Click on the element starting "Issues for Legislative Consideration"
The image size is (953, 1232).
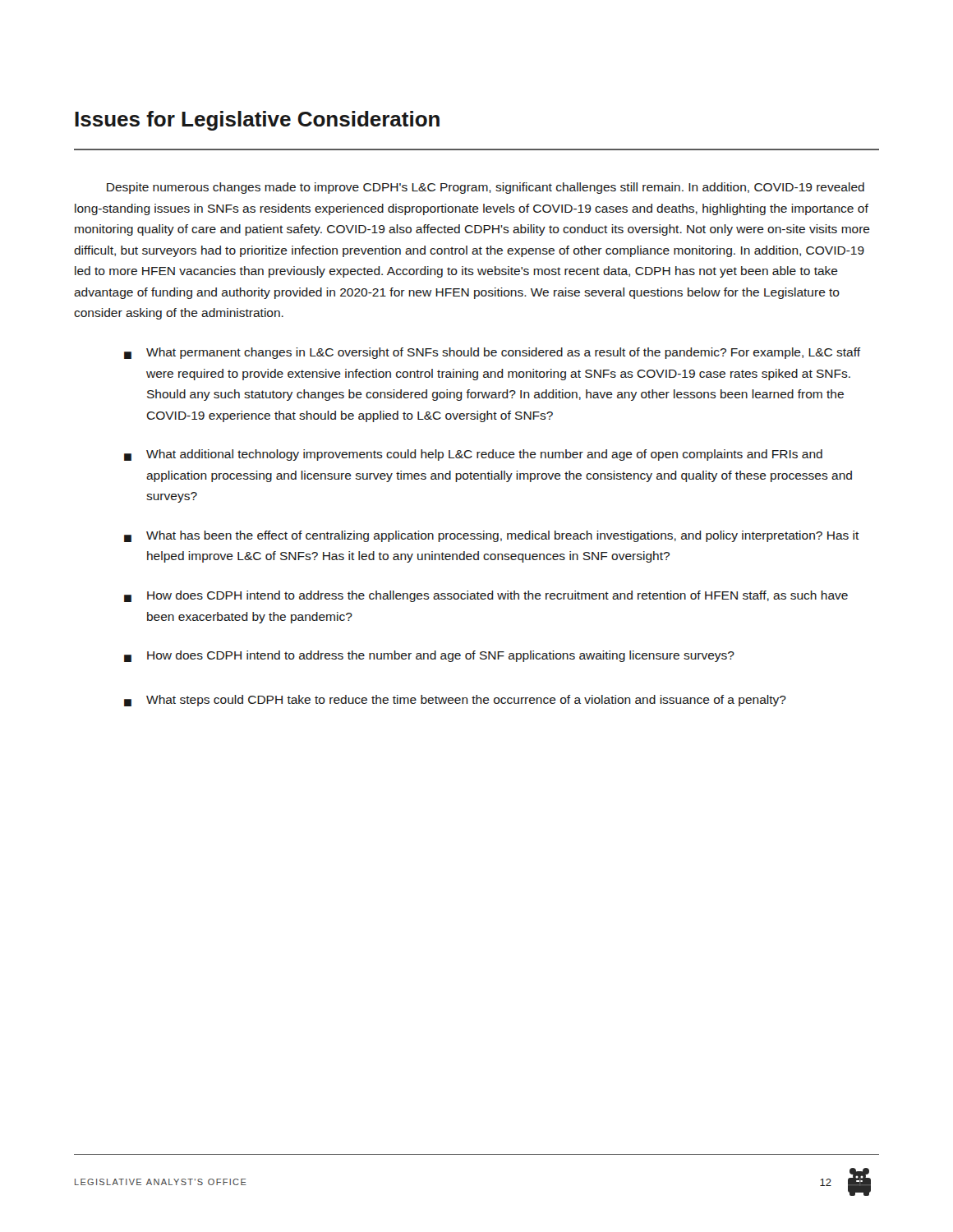[x=257, y=121]
